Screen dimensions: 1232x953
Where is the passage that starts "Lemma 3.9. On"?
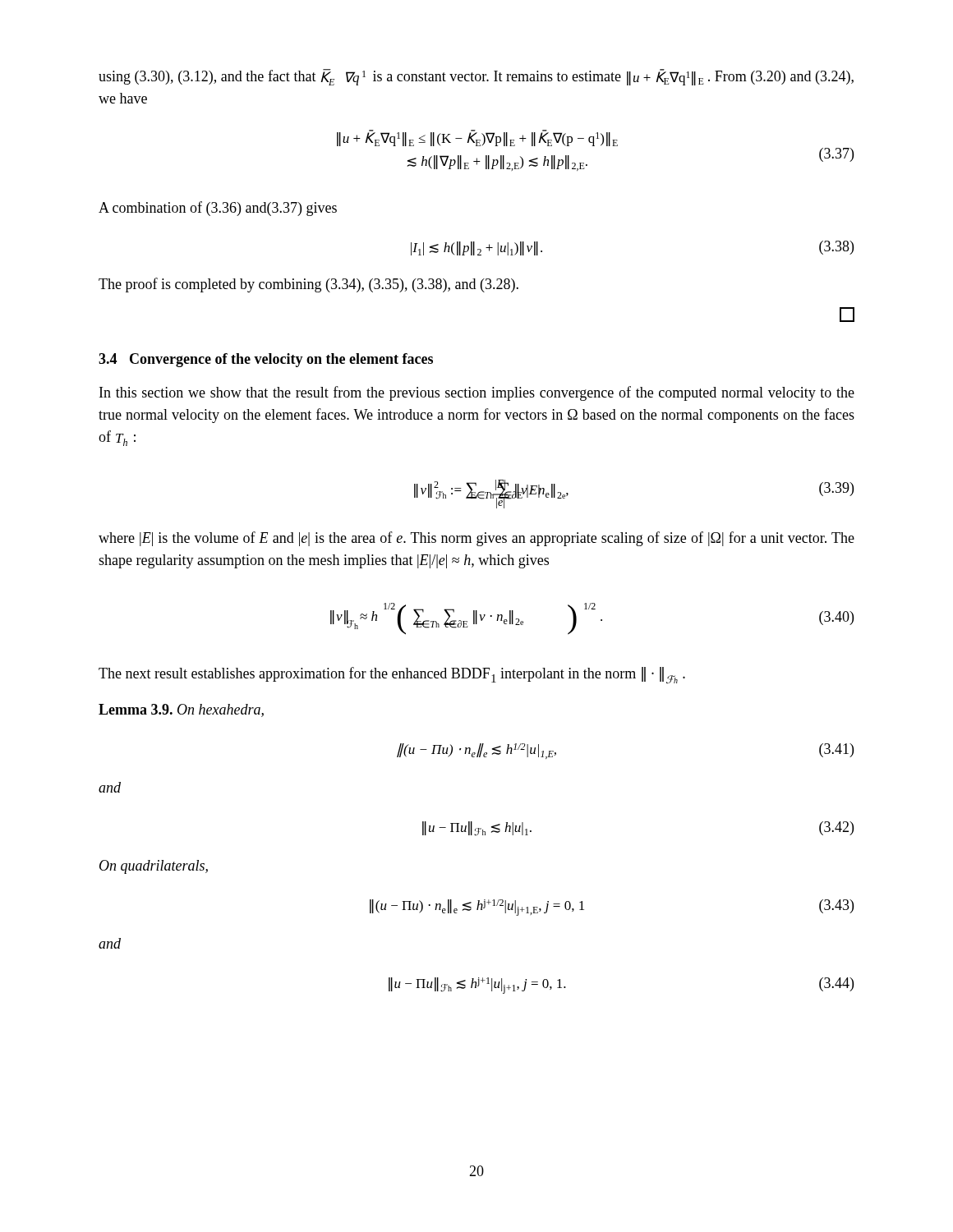tap(182, 710)
